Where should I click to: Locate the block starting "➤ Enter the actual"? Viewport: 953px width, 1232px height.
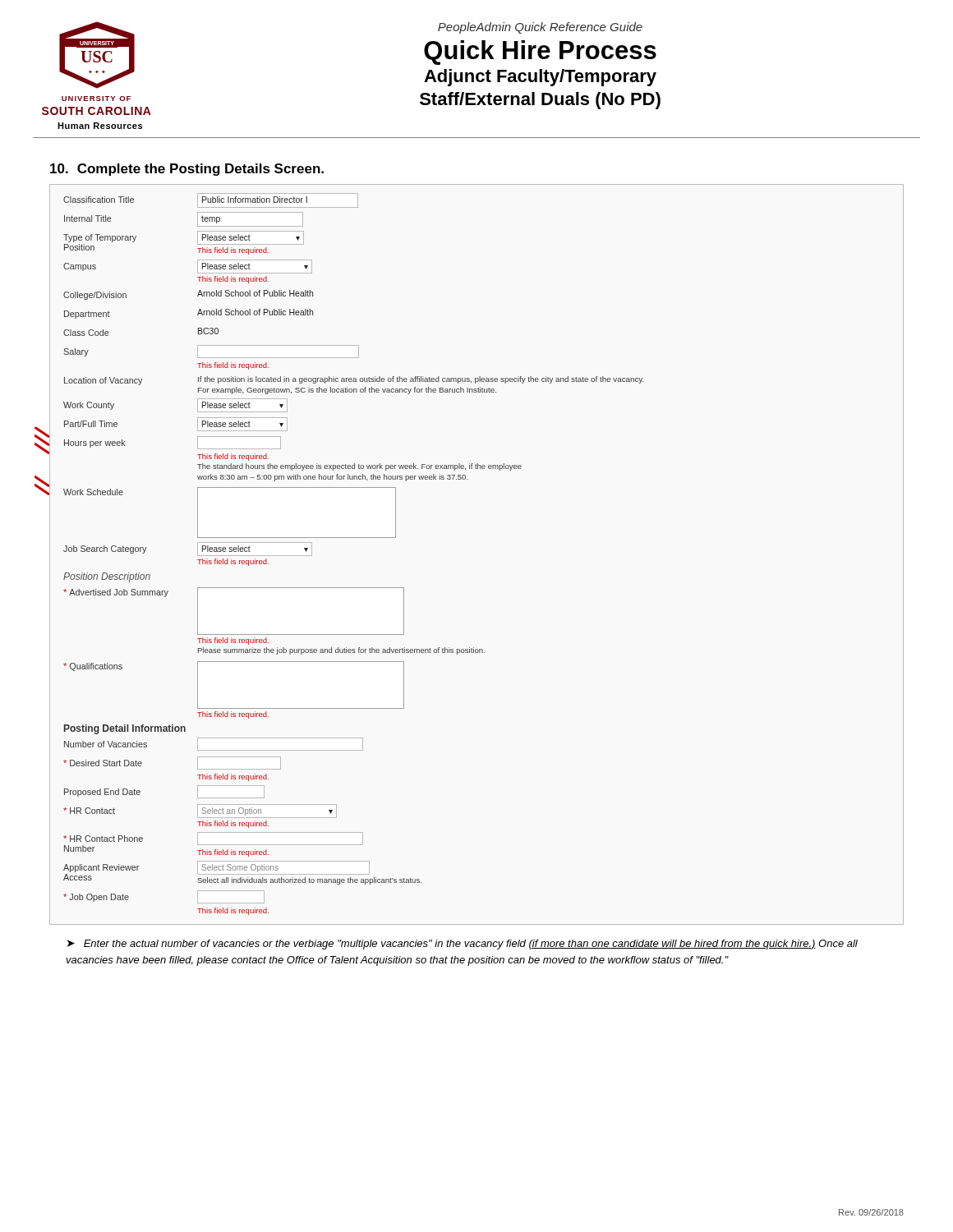476,951
